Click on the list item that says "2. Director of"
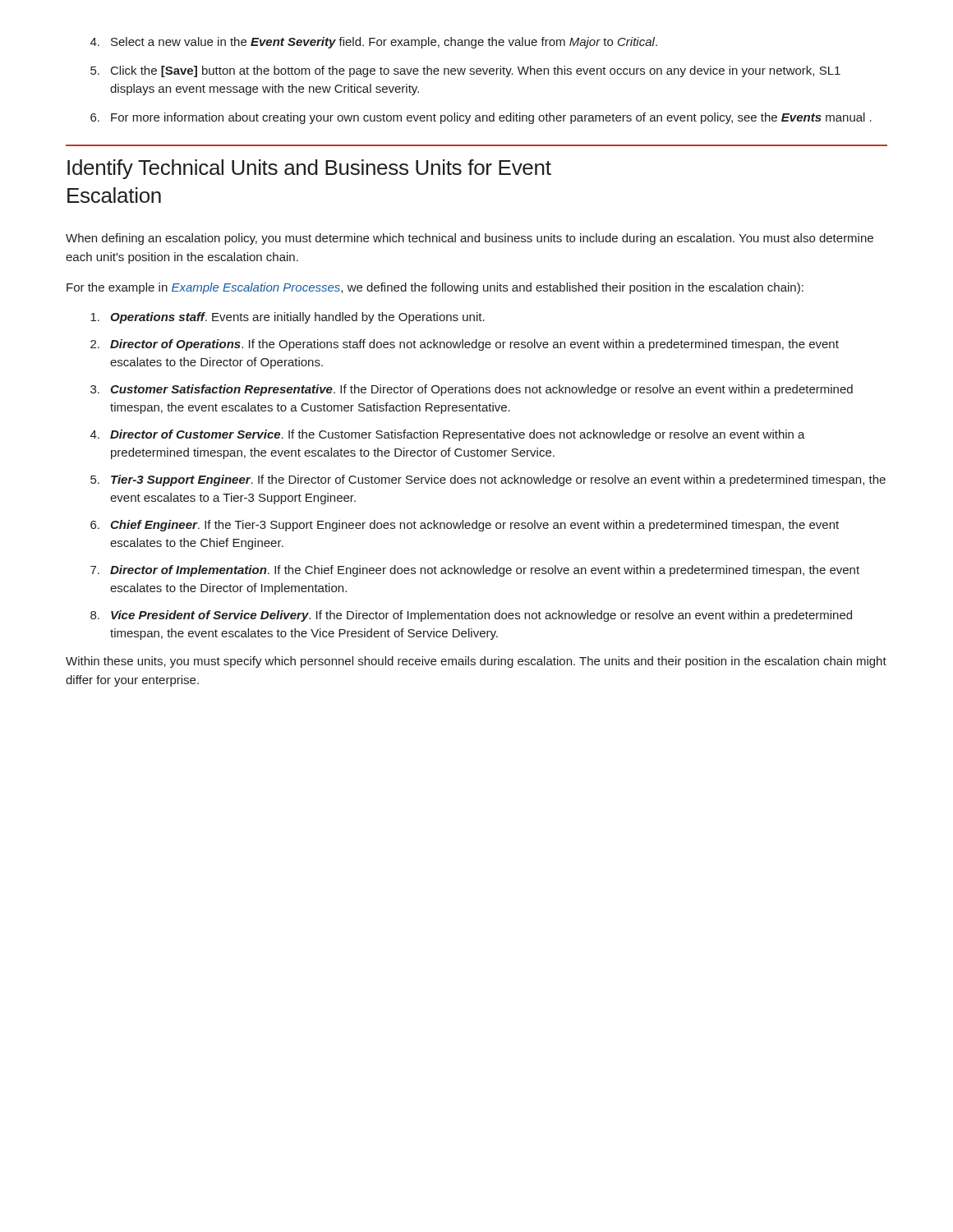This screenshot has width=953, height=1232. pyautogui.click(x=476, y=353)
